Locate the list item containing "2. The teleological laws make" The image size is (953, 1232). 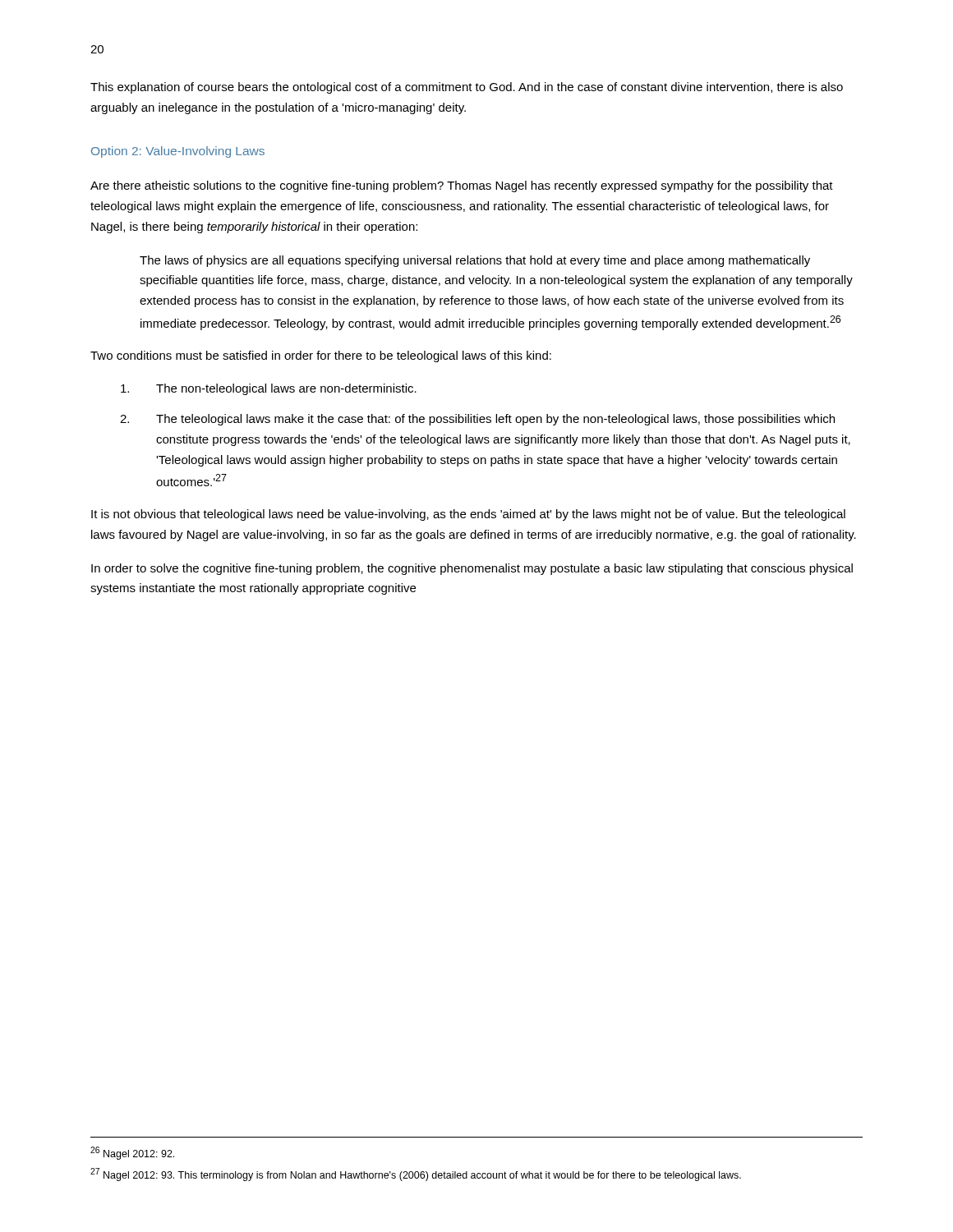[x=491, y=451]
